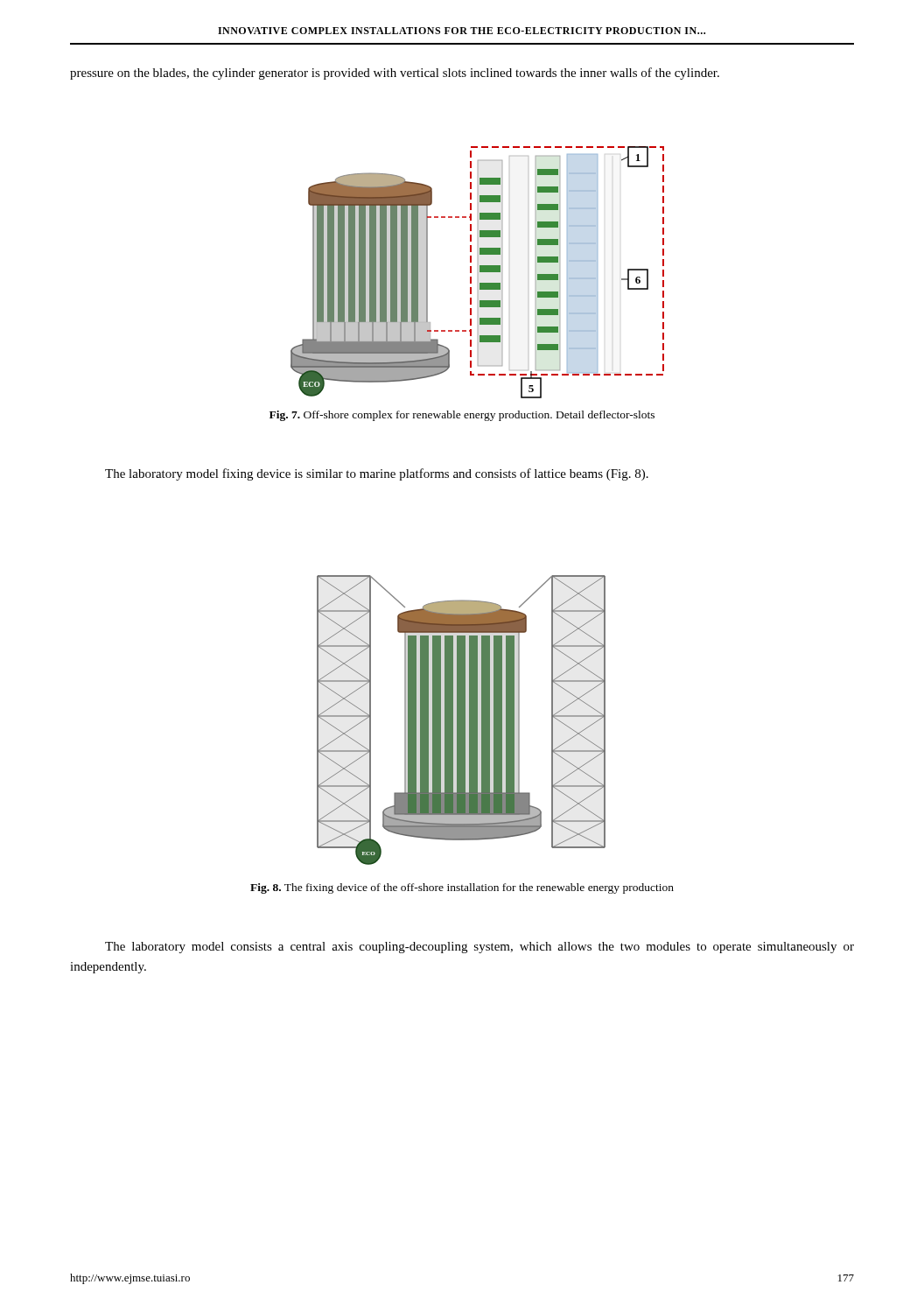This screenshot has height=1313, width=924.
Task: Point to the region starting "Fig. 7. Off-shore complex for"
Action: (462, 415)
